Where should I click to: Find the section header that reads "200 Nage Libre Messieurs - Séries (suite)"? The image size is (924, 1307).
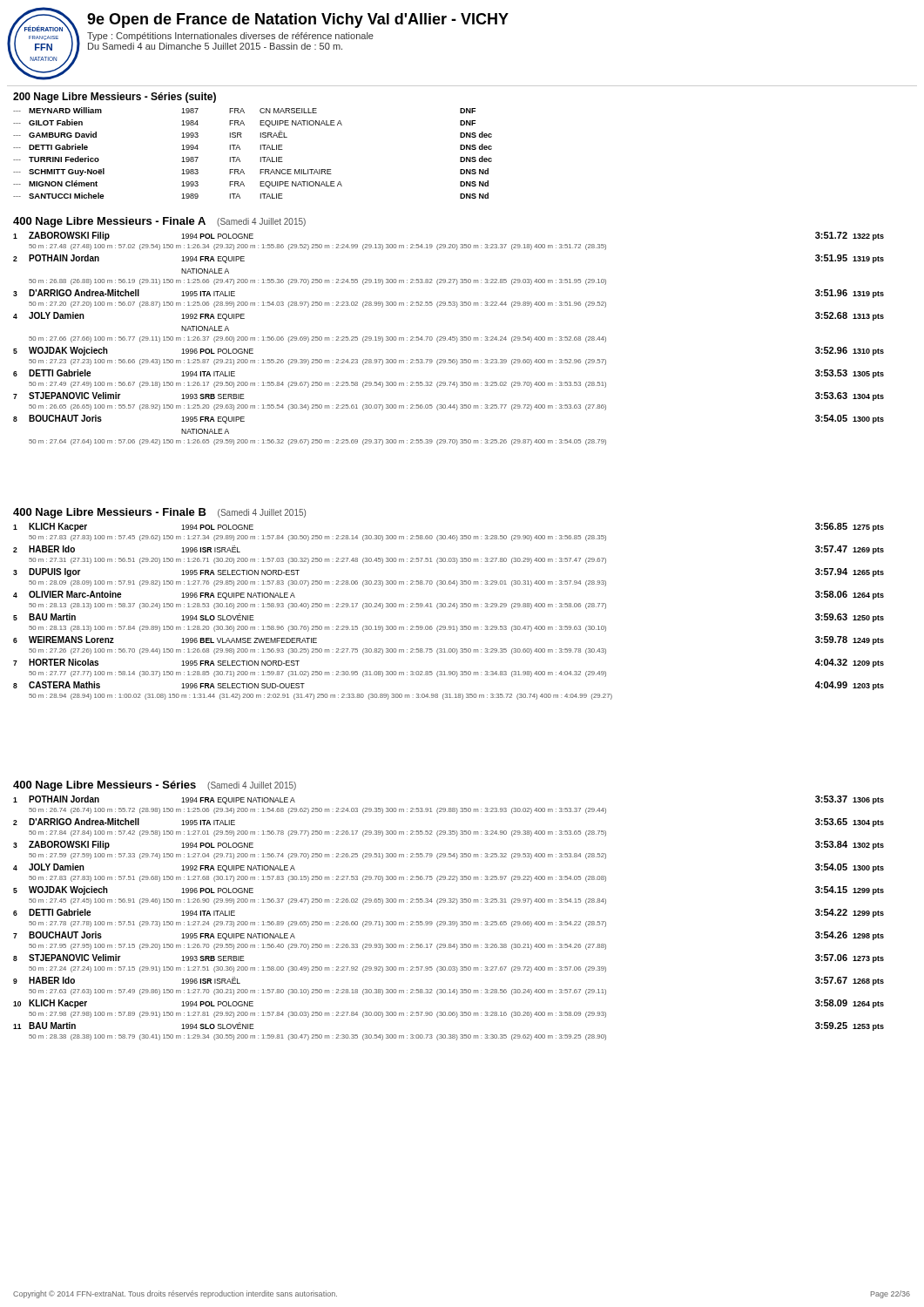pos(115,97)
